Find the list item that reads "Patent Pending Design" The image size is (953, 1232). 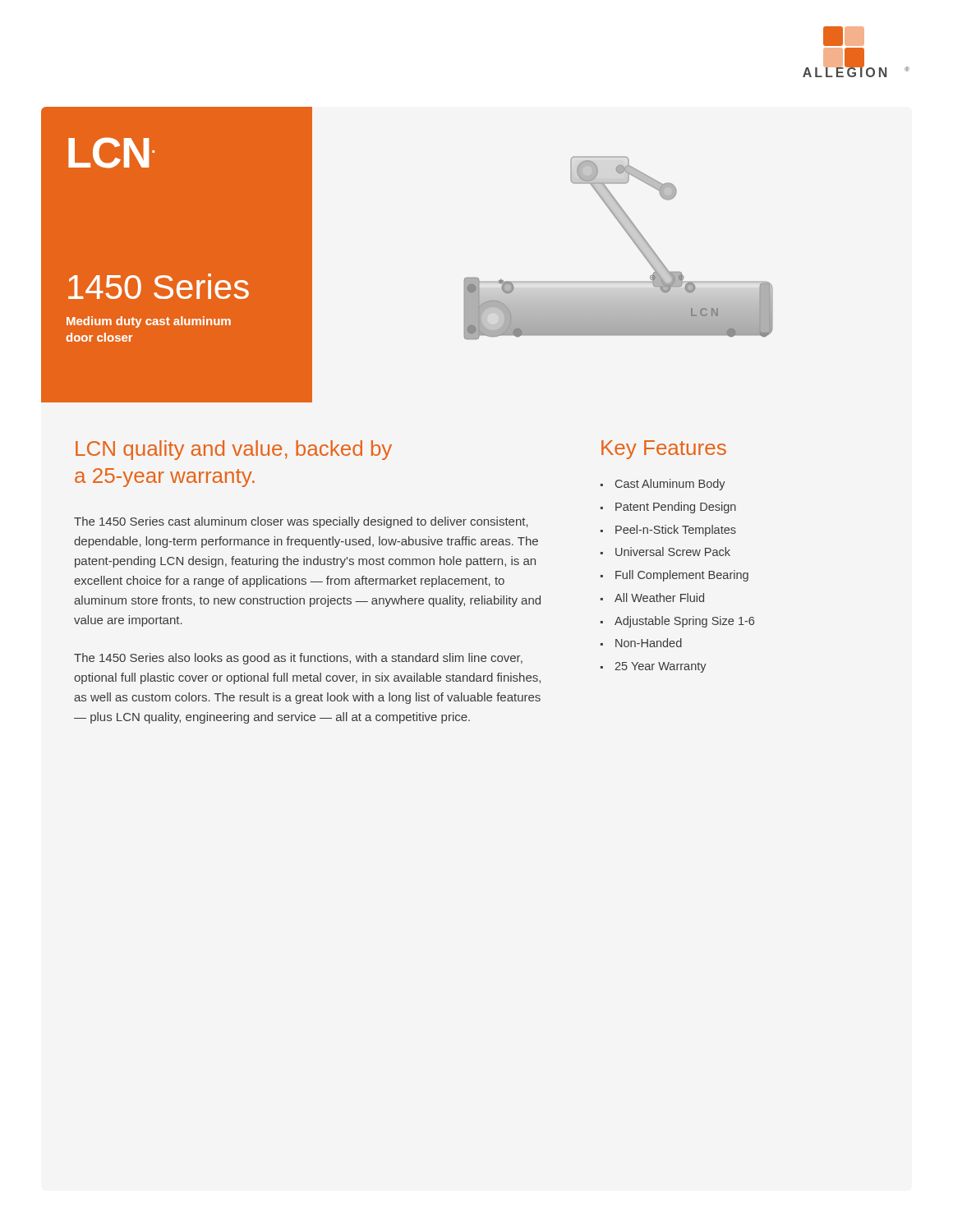pos(675,507)
